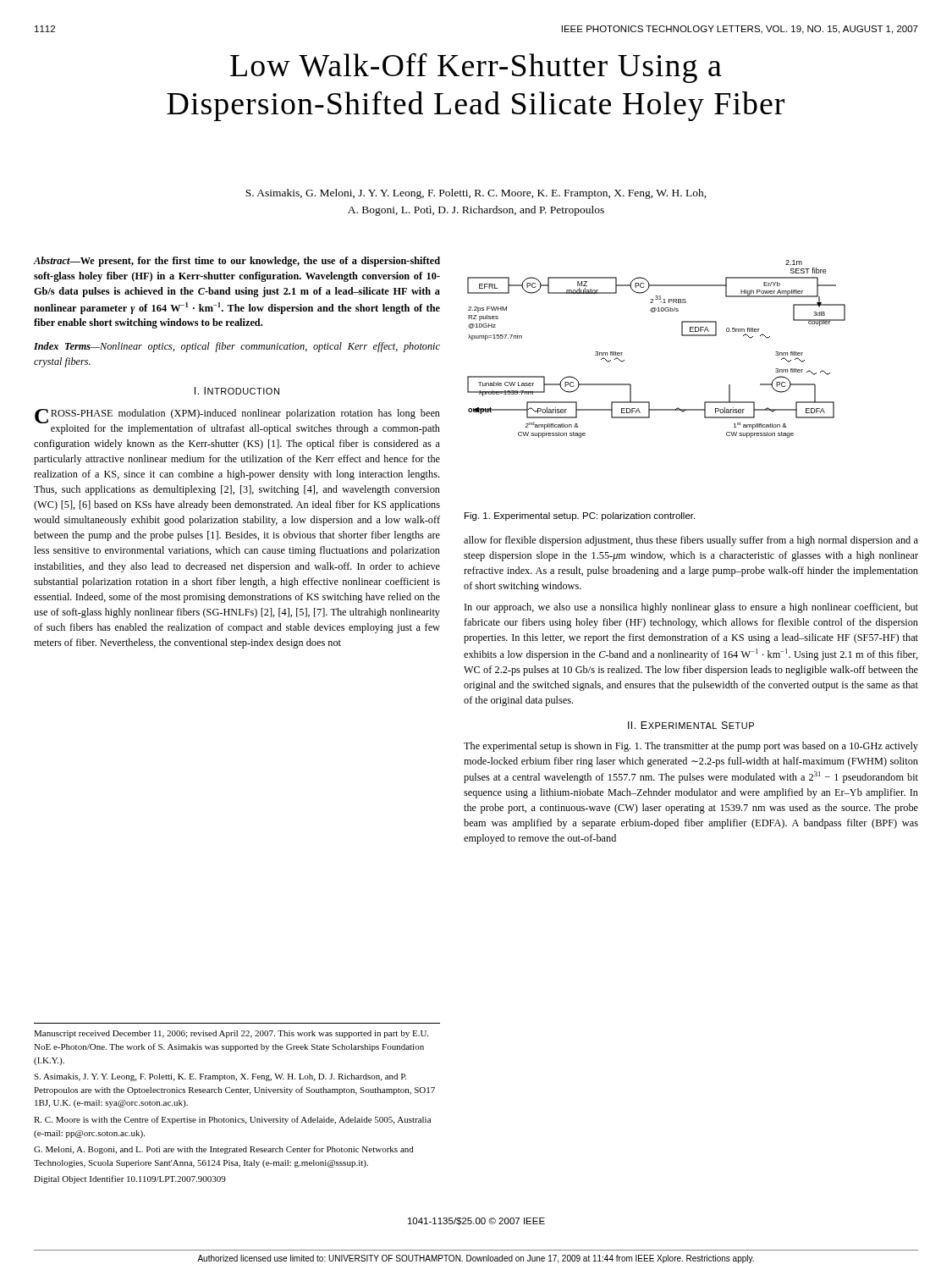Locate the text block with the text "Authorized licensed use limited to: UNIVERSITY OF SOUTHAMPTON."
Viewport: 952px width, 1270px height.
(476, 1259)
